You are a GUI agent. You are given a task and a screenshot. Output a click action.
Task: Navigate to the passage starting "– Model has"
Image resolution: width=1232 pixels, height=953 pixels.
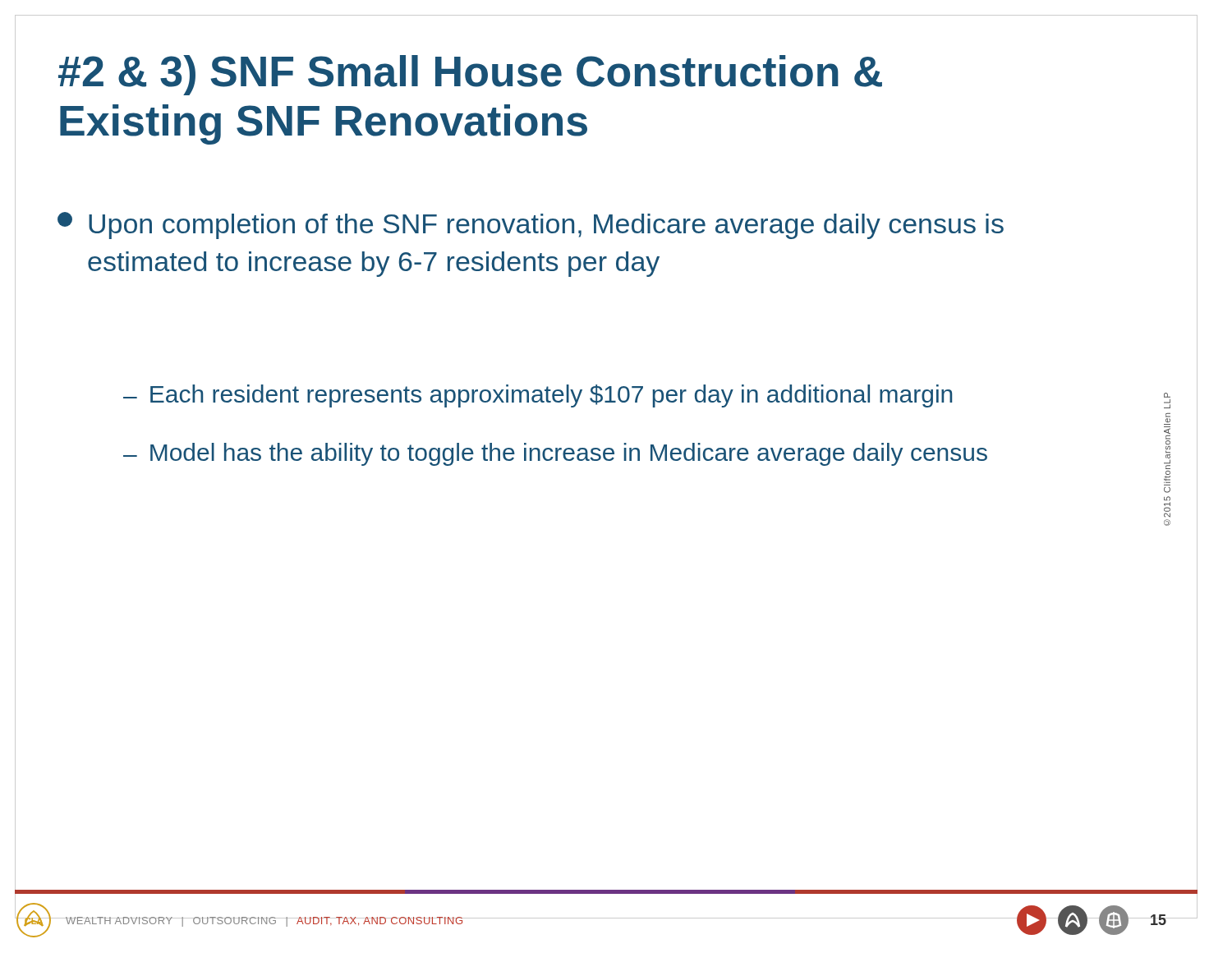point(556,453)
